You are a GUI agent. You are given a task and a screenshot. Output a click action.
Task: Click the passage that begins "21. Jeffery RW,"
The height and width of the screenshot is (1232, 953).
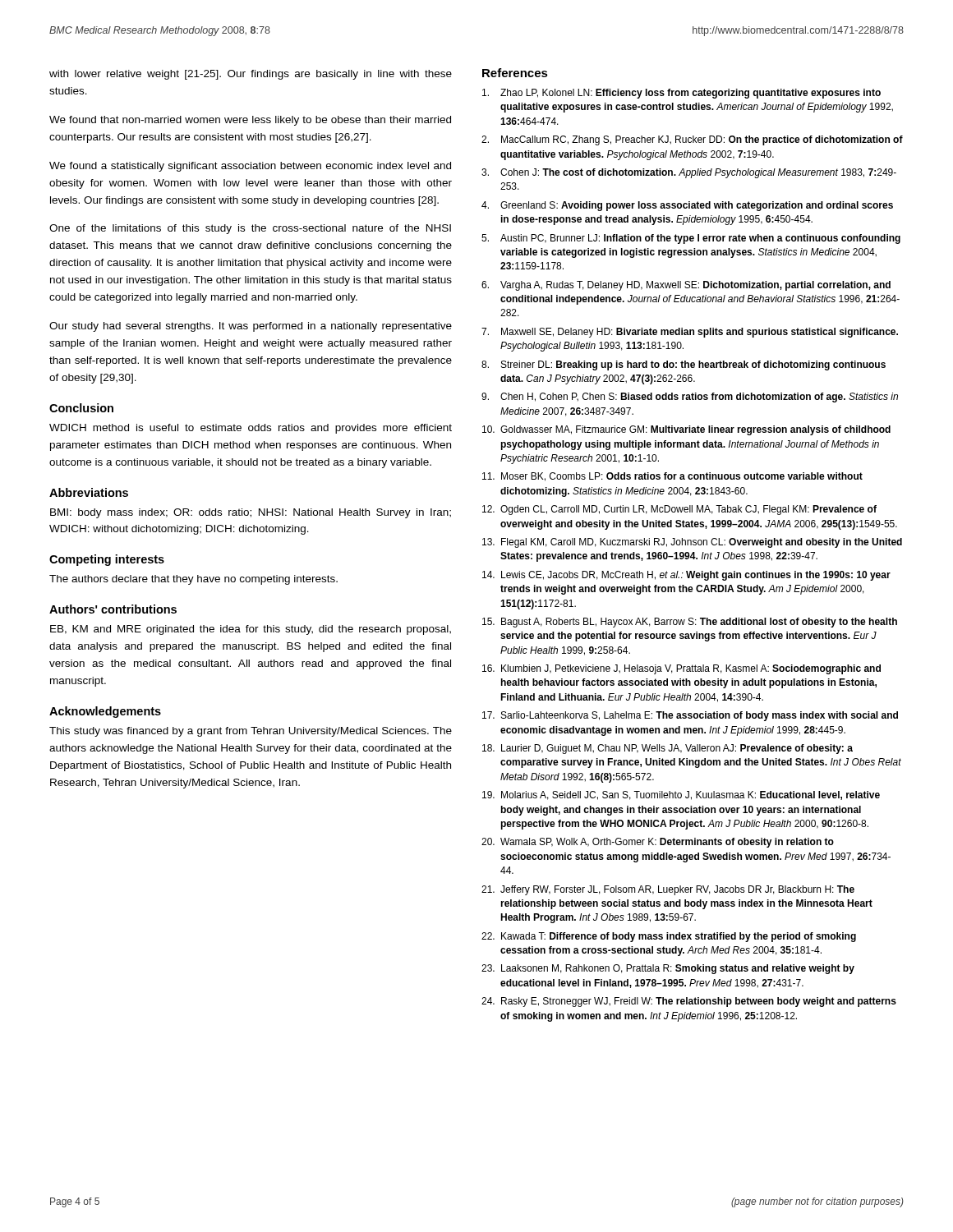tap(693, 904)
